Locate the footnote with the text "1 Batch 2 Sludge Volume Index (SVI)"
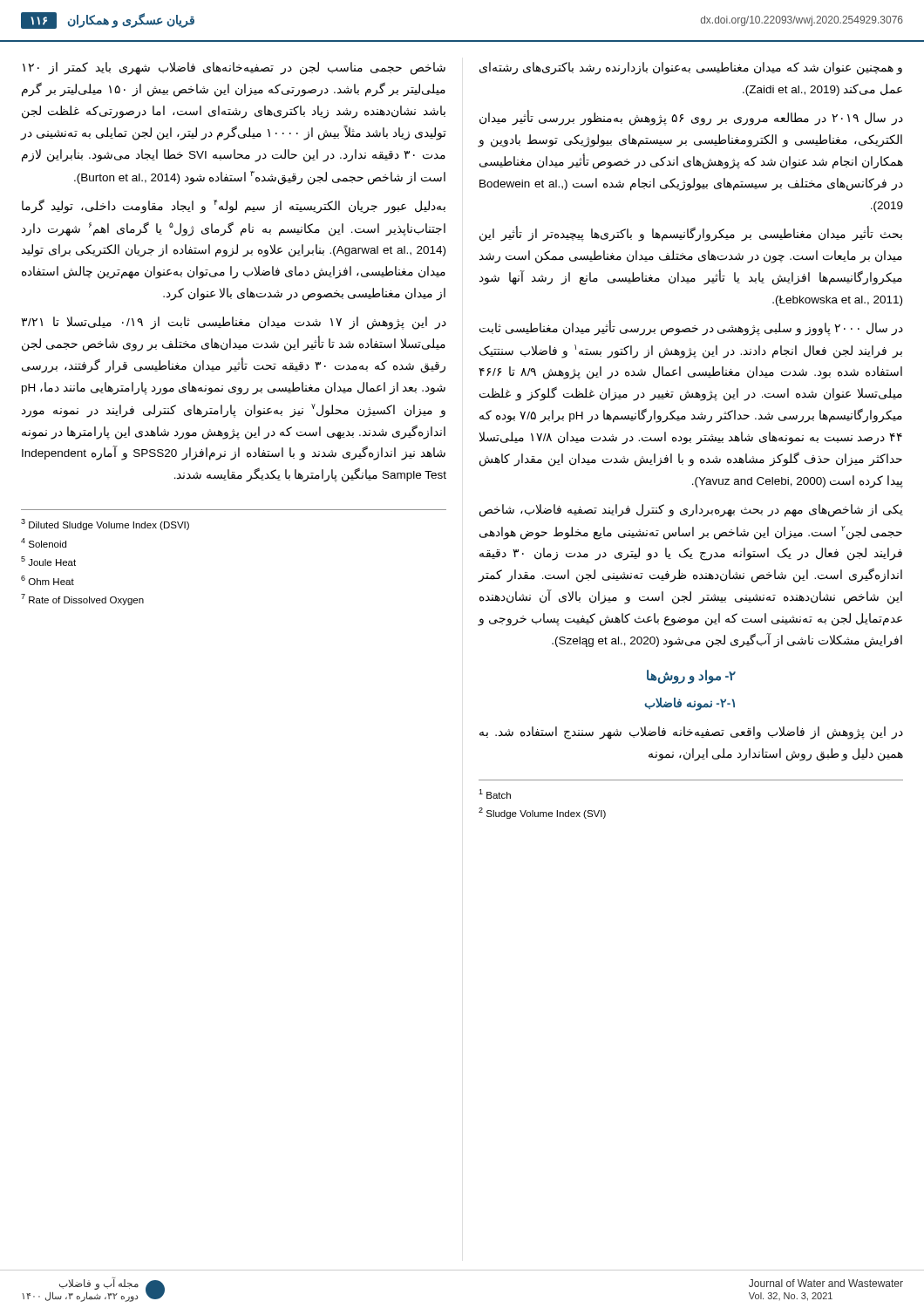 [495, 794]
